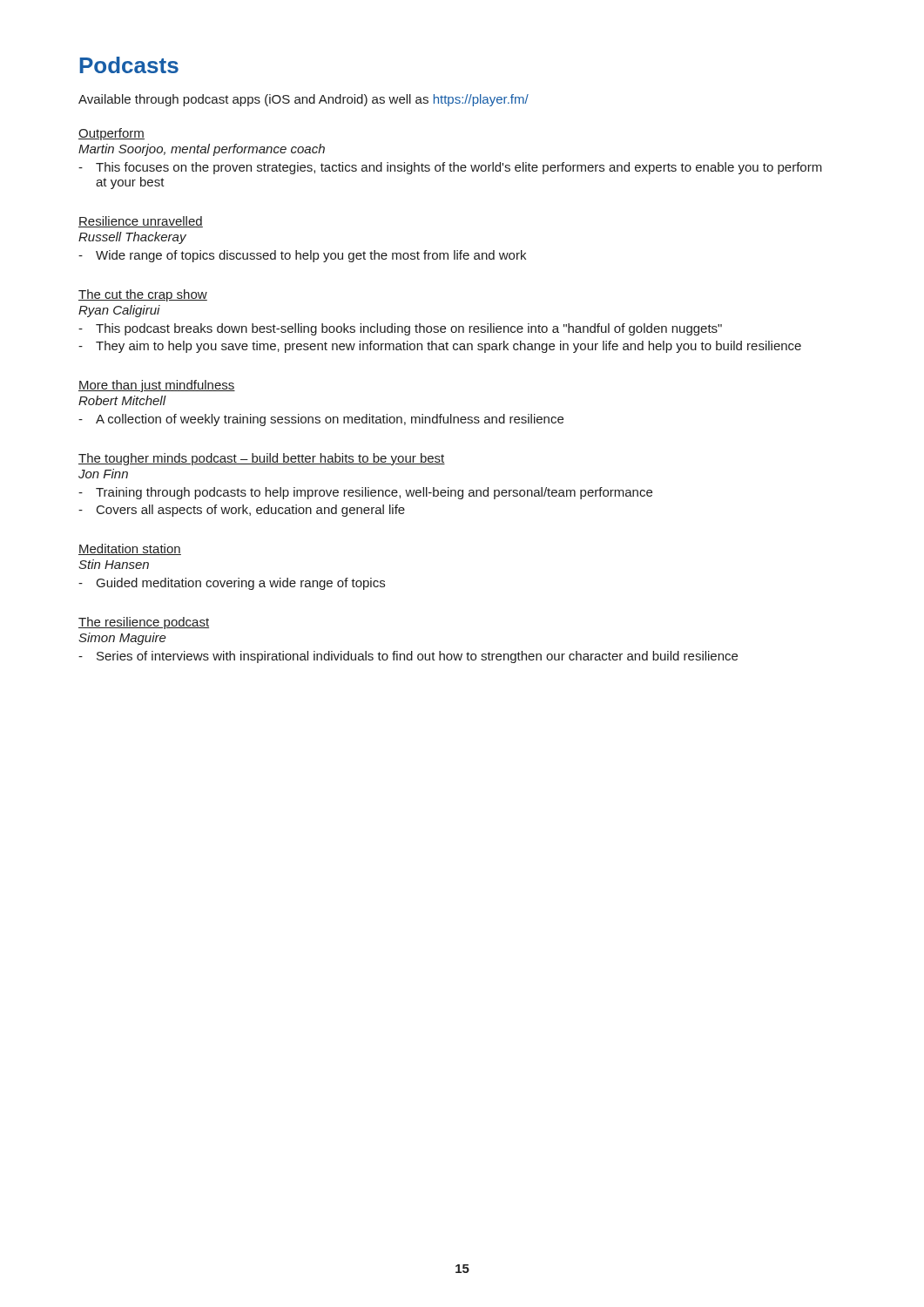Select the text block starting "More than just mindfulness"
This screenshot has height=1307, width=924.
(156, 385)
